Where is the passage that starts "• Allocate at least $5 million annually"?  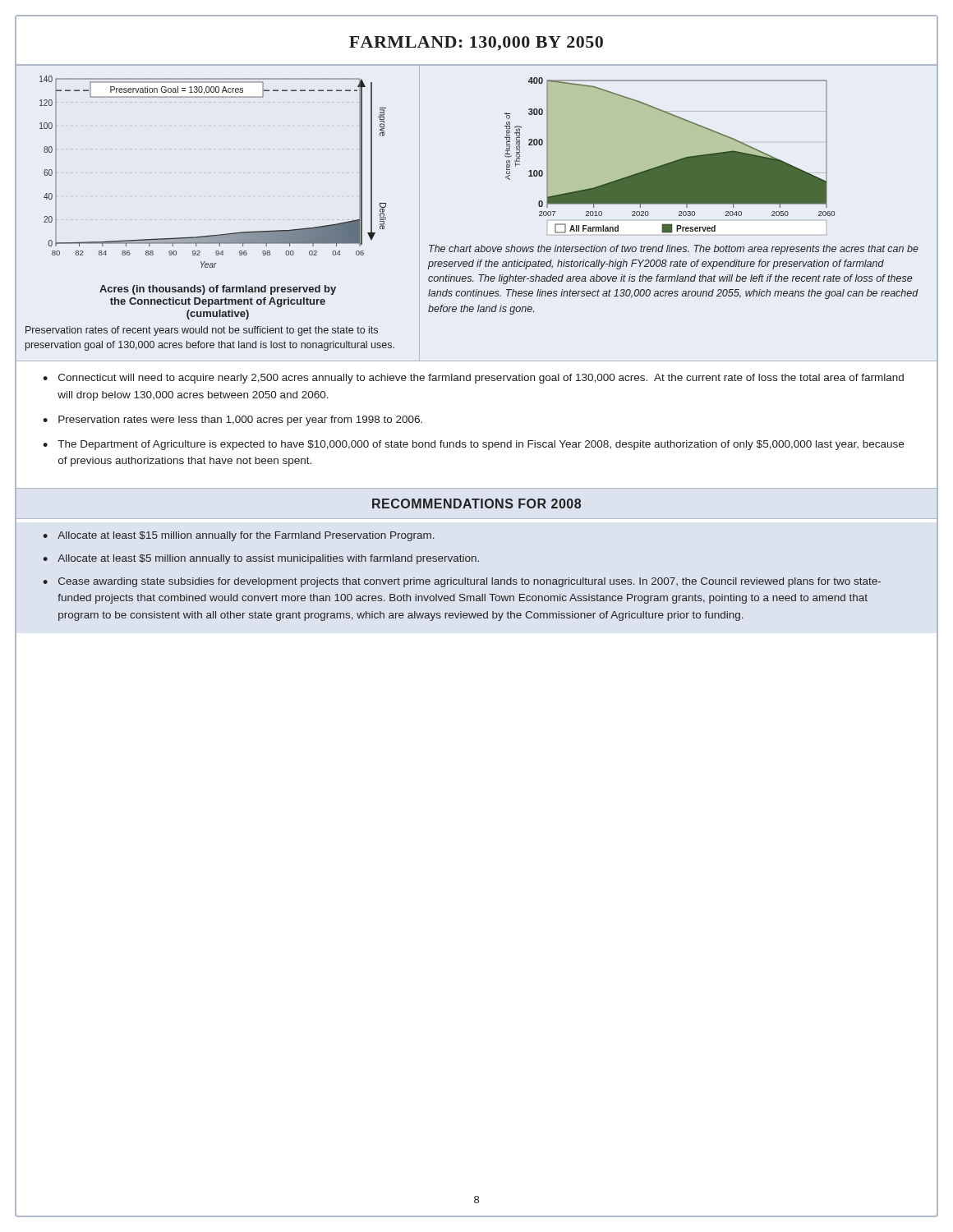(261, 558)
